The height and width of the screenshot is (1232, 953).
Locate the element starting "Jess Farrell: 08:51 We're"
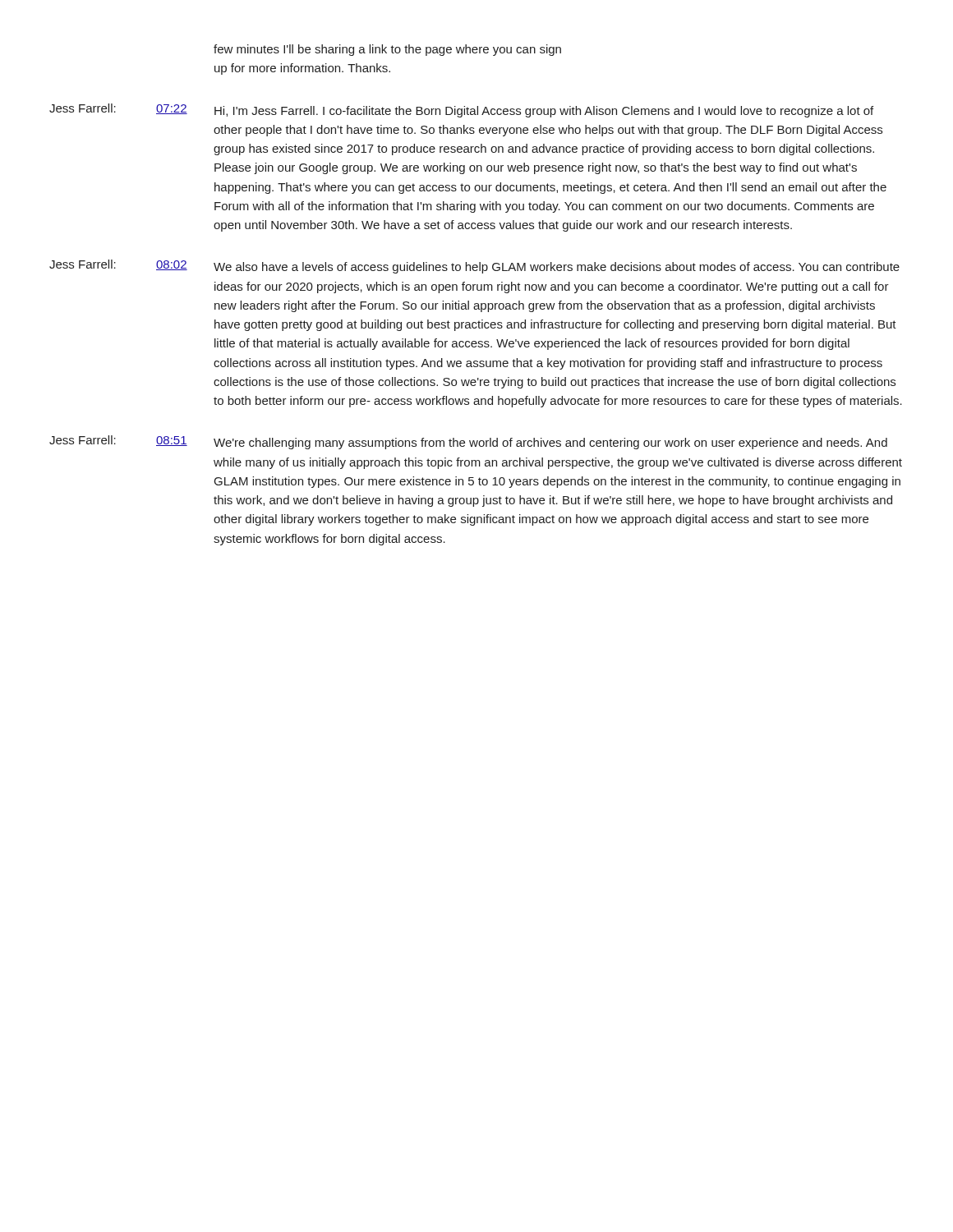click(476, 490)
